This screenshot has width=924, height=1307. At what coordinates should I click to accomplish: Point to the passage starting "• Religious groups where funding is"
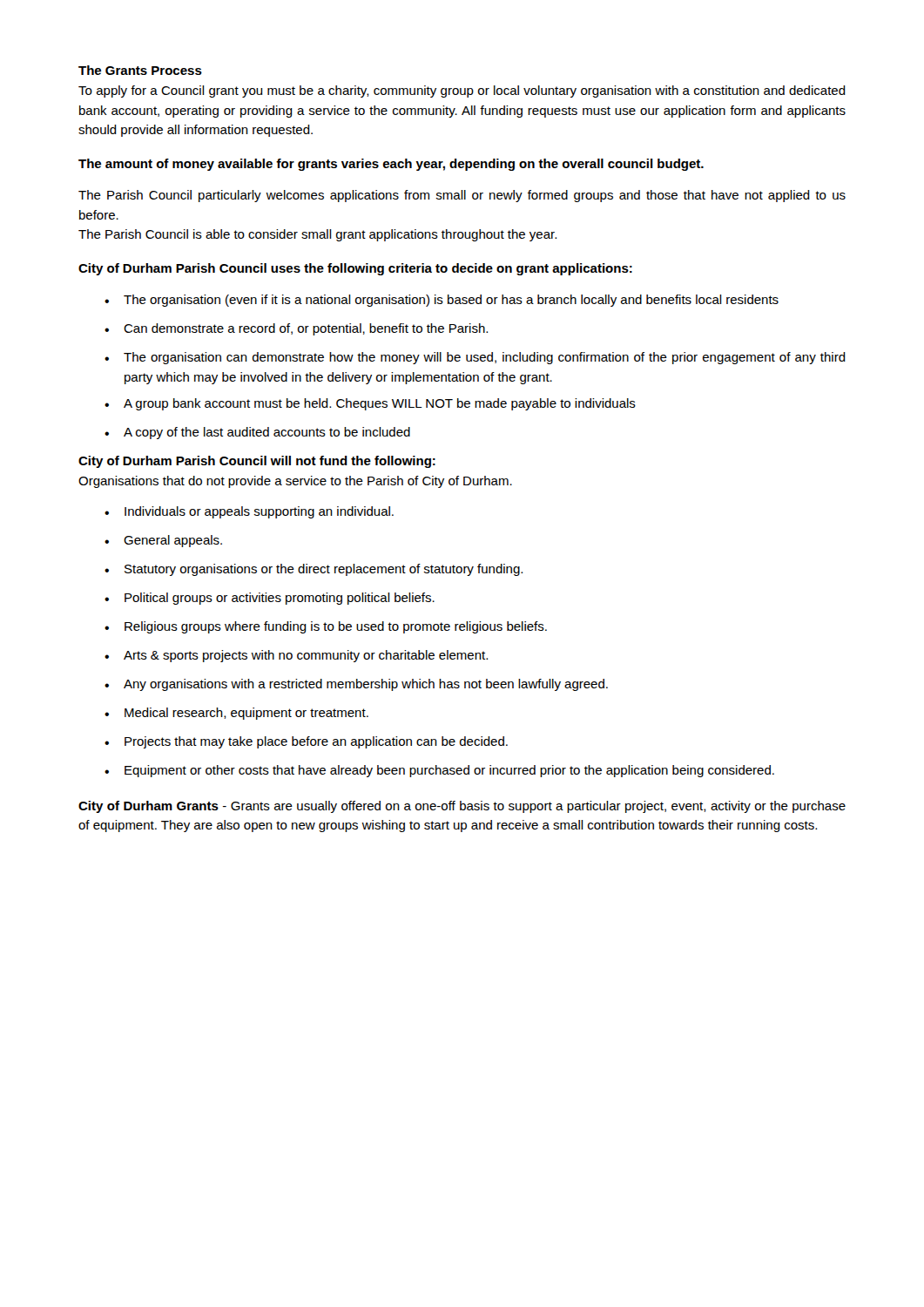pos(475,627)
